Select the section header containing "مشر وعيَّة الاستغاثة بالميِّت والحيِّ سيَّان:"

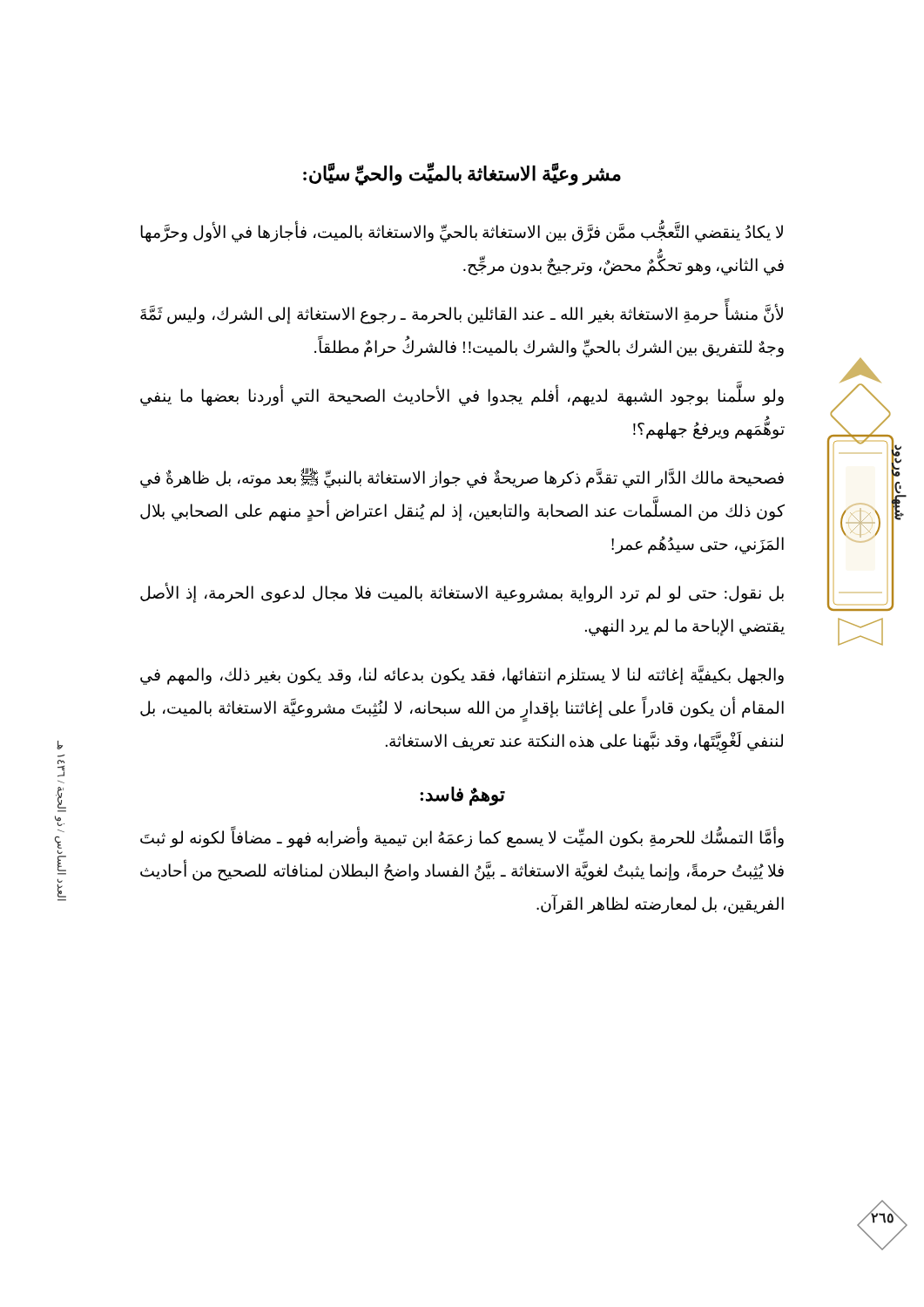point(462,174)
